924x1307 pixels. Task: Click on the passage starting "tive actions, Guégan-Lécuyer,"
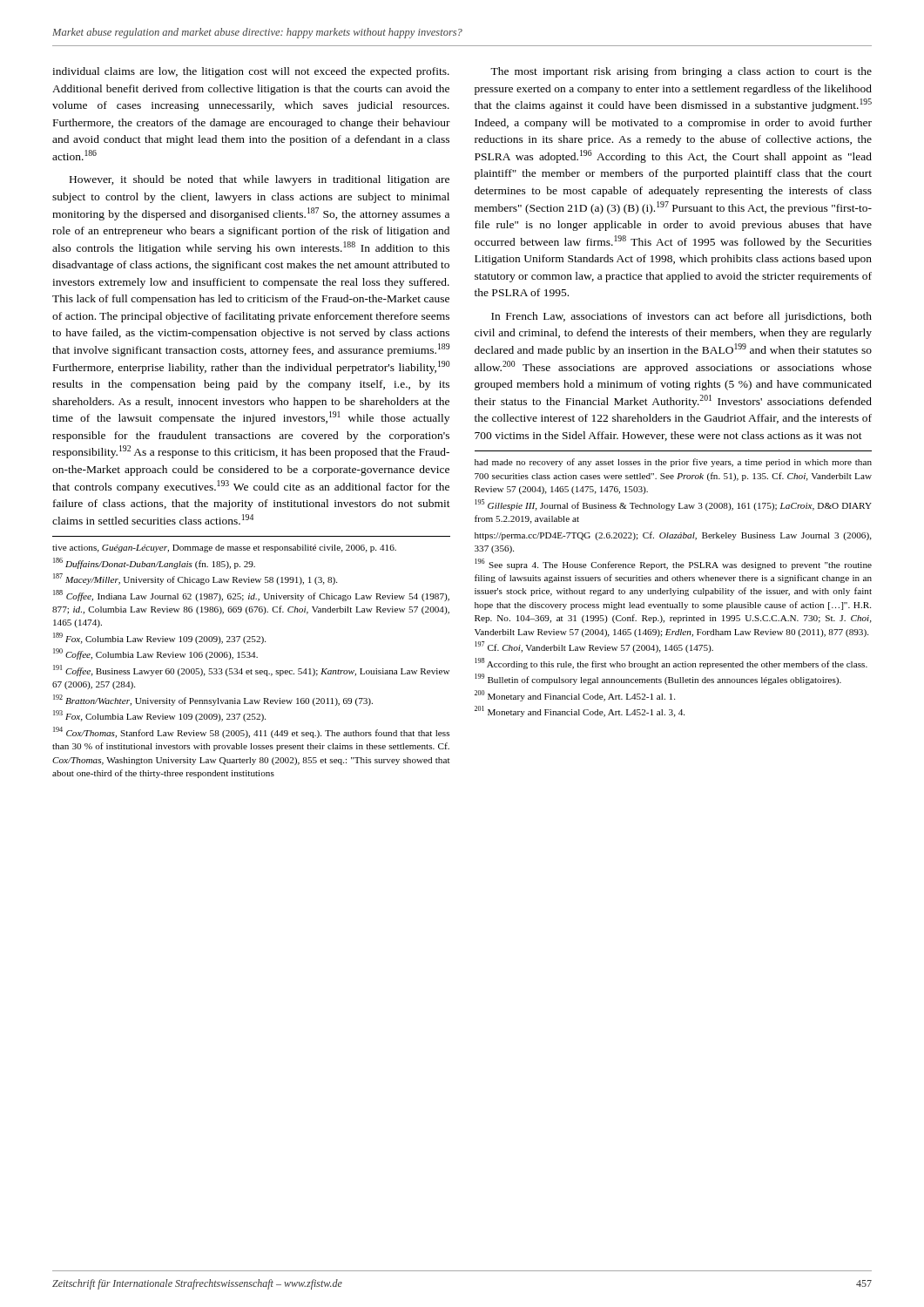pos(251,548)
